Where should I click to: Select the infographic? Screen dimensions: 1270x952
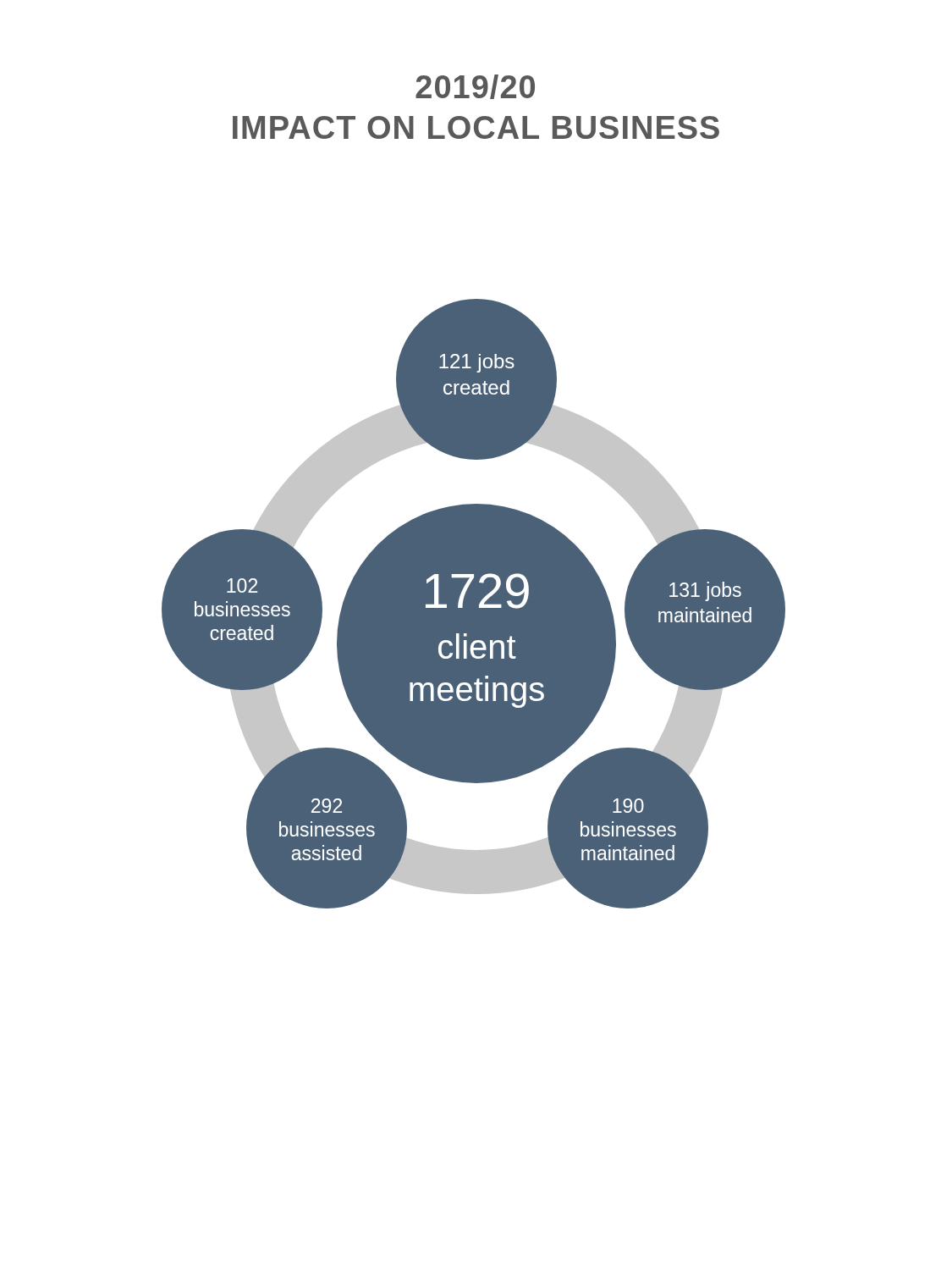tap(476, 639)
